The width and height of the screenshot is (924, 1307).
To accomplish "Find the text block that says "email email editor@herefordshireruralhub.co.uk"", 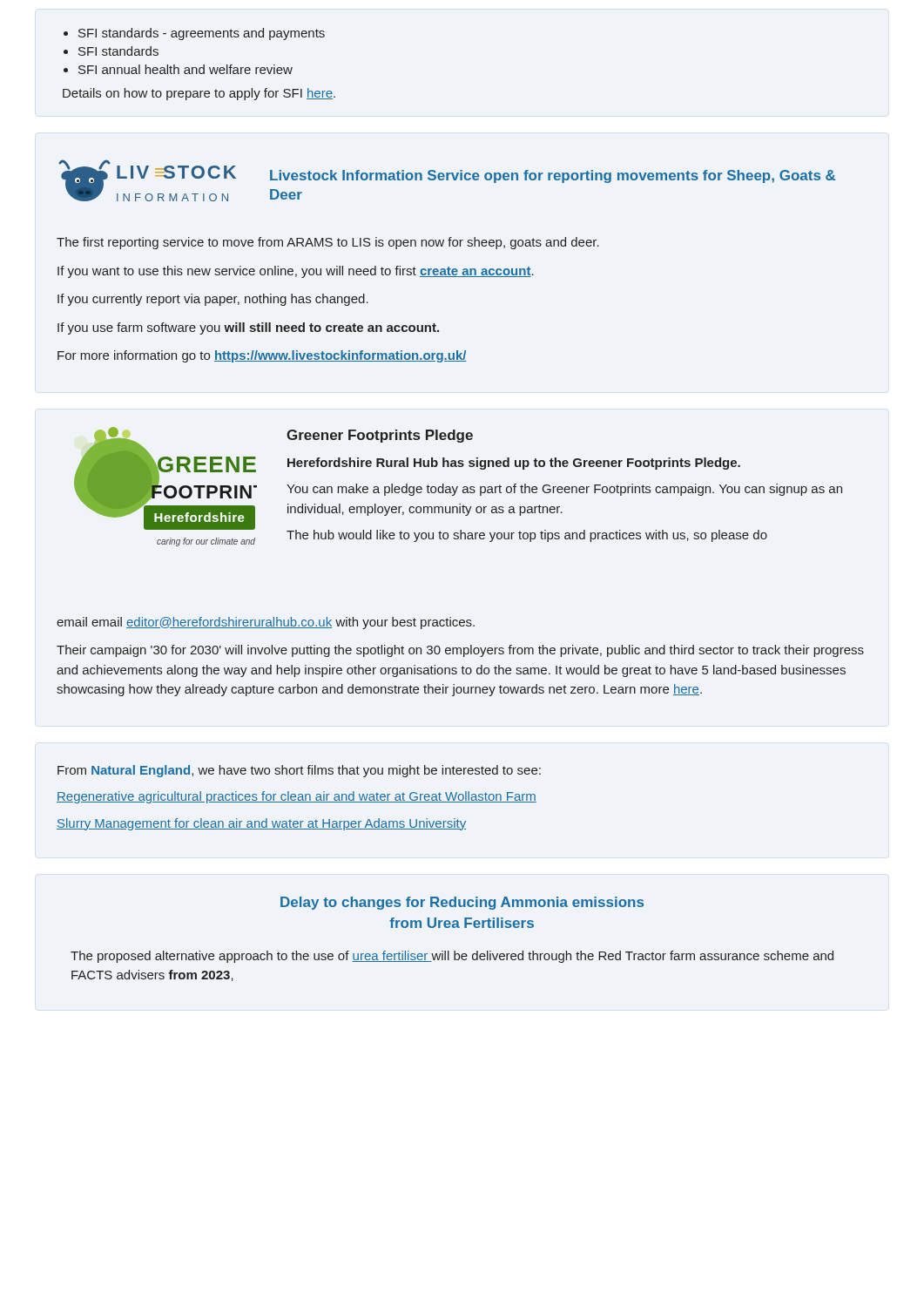I will click(x=266, y=621).
